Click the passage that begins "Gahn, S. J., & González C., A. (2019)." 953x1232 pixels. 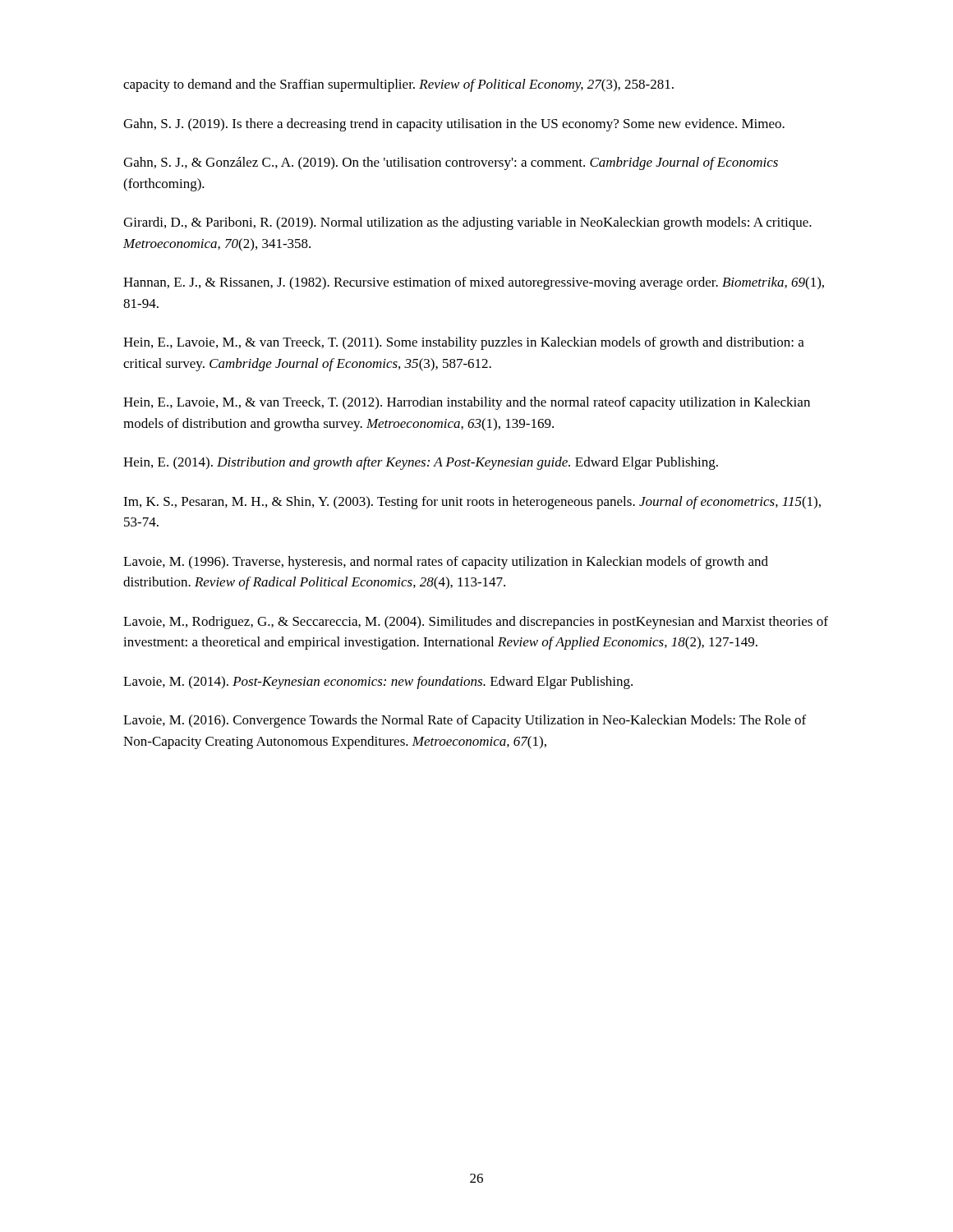pos(451,173)
